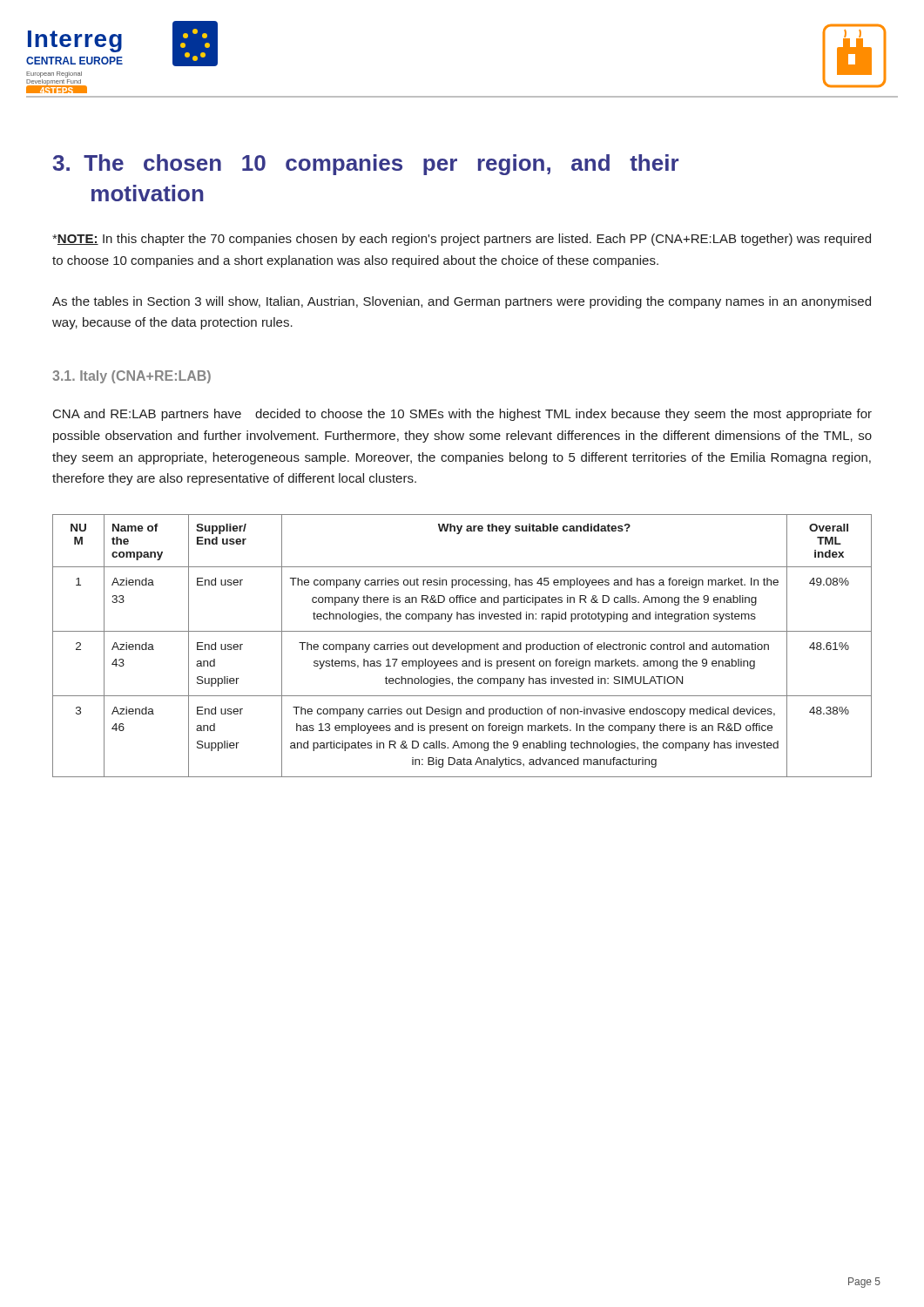Locate the element starting "NOTE: In this chapter"

point(462,249)
